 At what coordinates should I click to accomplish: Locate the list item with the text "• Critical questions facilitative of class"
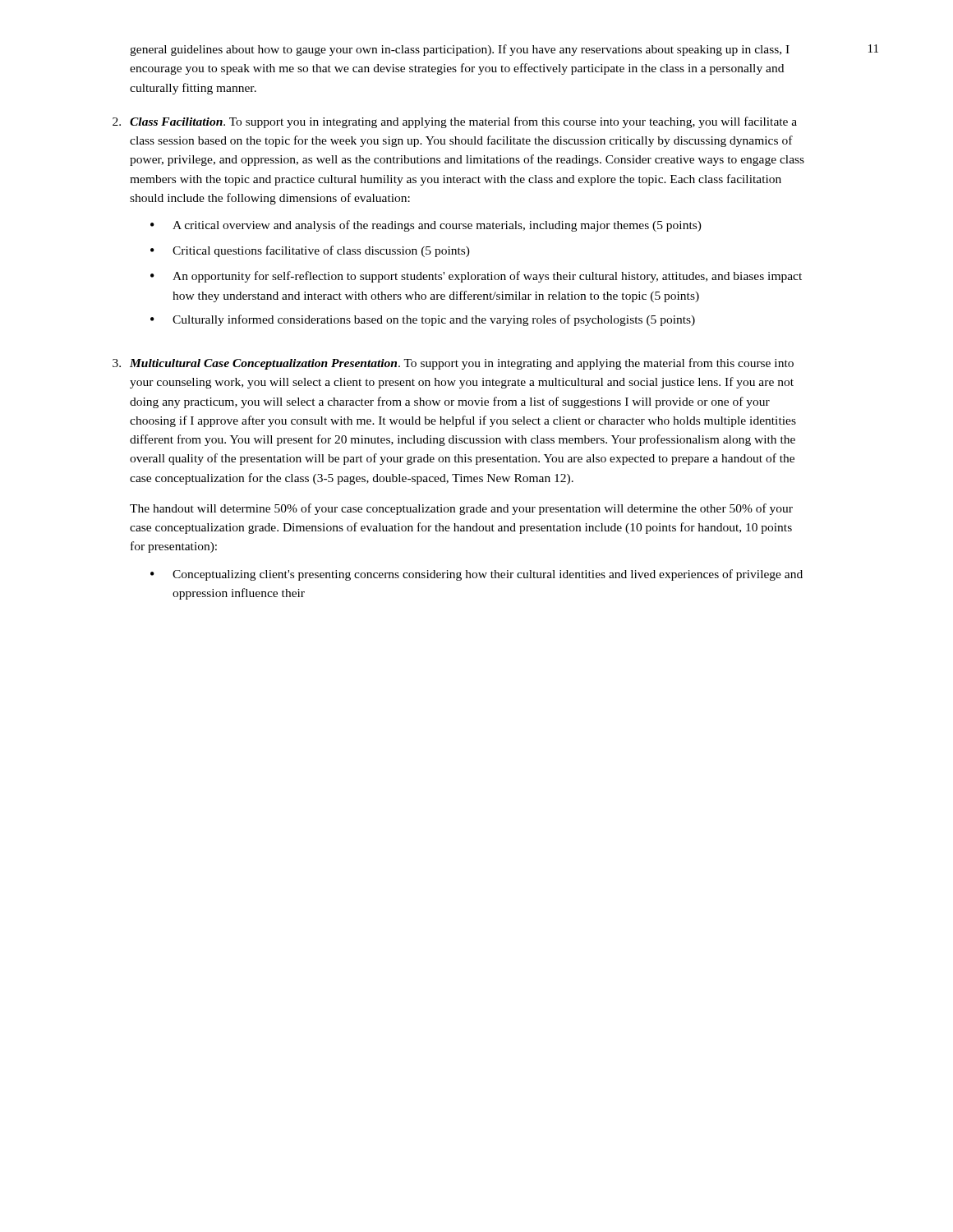click(x=477, y=251)
